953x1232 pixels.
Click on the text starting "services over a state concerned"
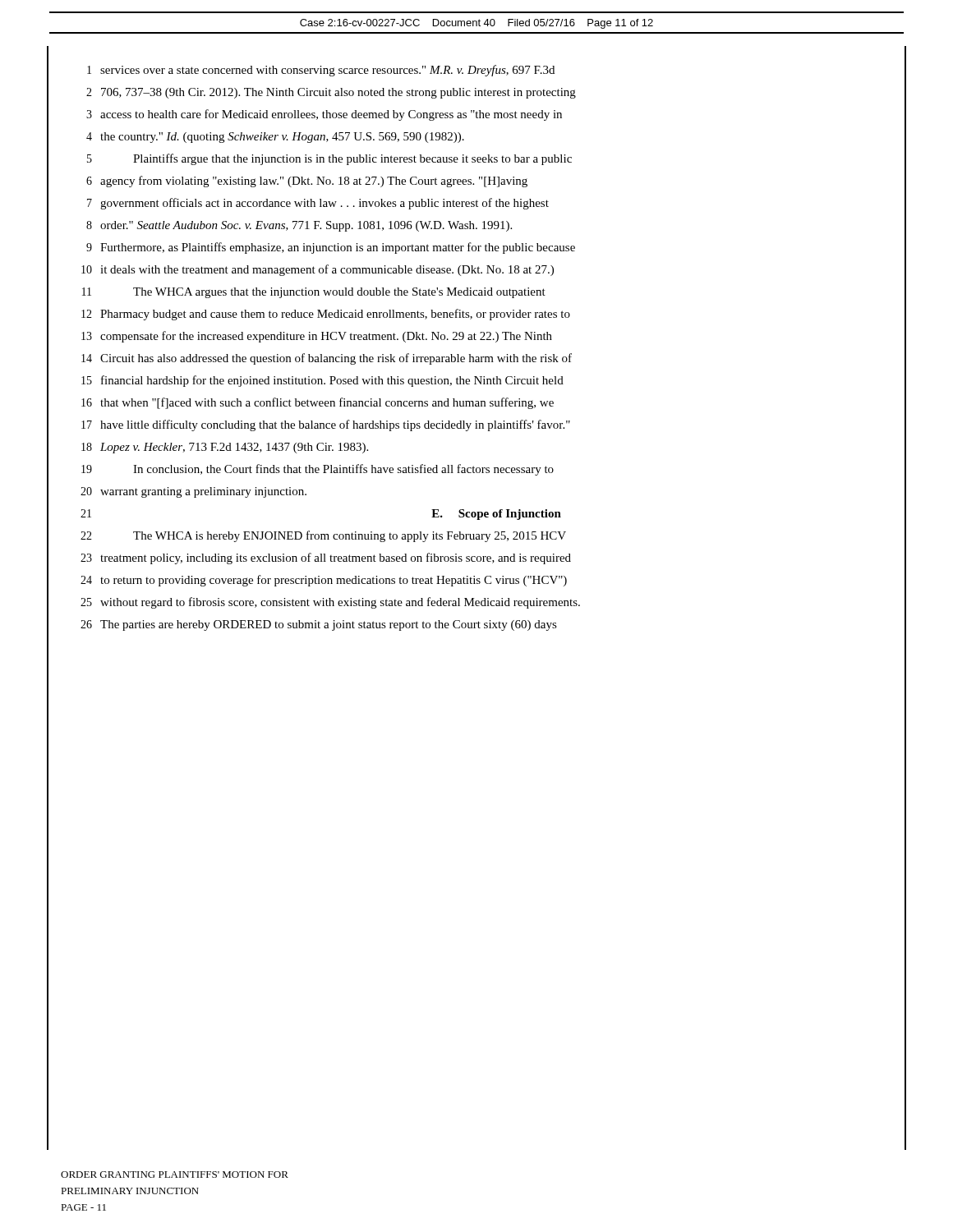click(496, 103)
